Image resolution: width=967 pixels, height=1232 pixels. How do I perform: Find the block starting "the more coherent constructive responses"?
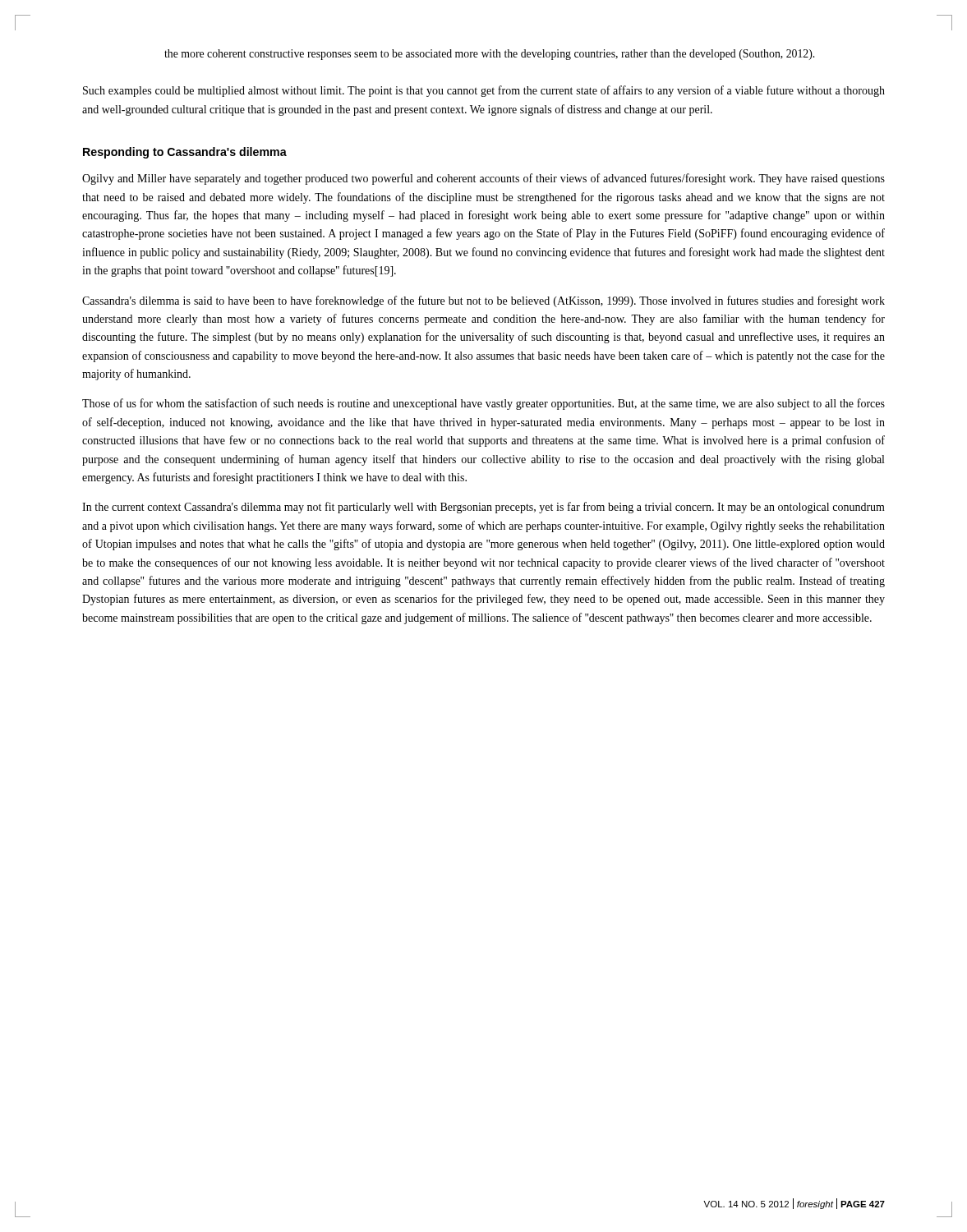point(490,54)
